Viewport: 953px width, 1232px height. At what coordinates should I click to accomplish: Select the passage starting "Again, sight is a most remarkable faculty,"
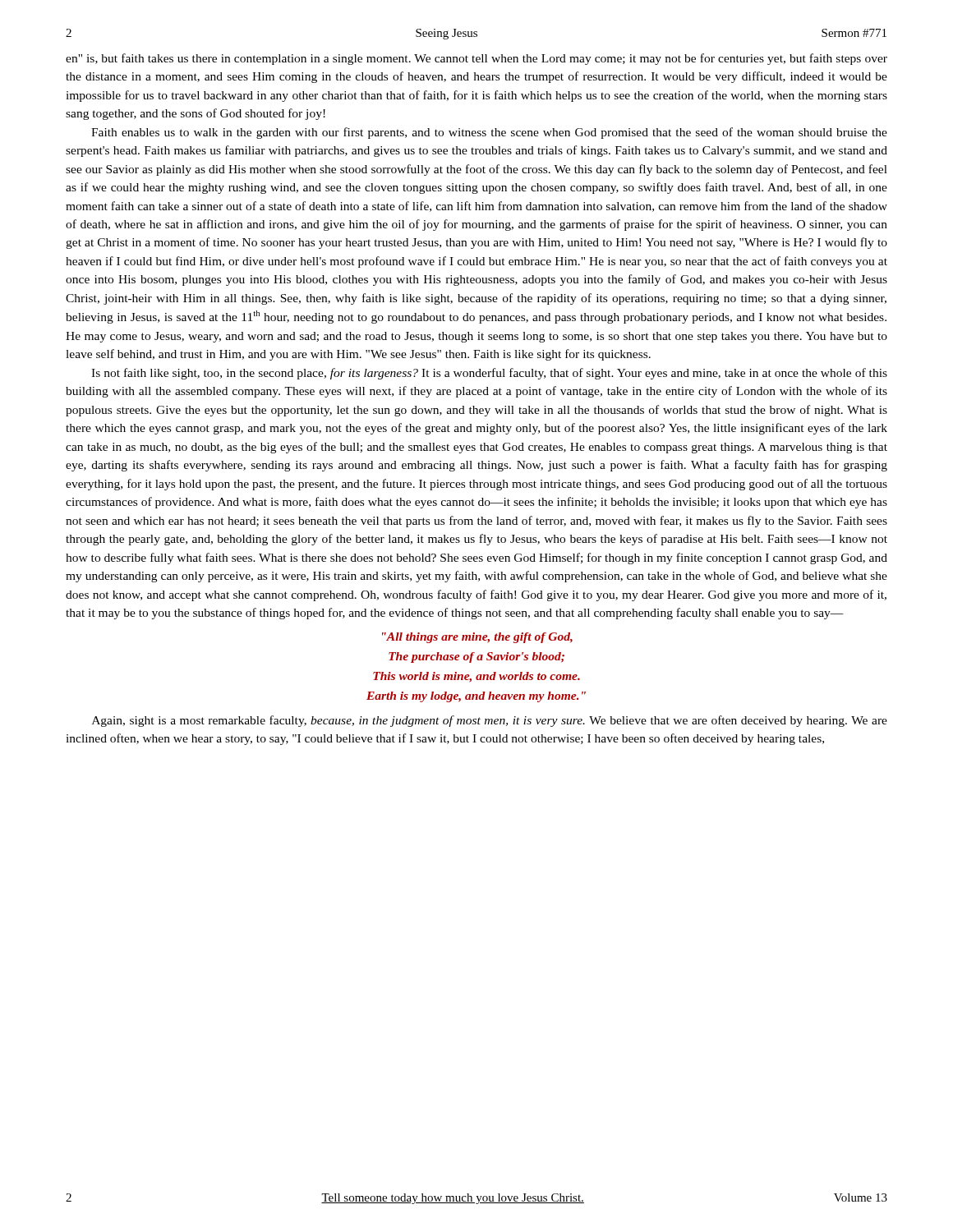(476, 729)
